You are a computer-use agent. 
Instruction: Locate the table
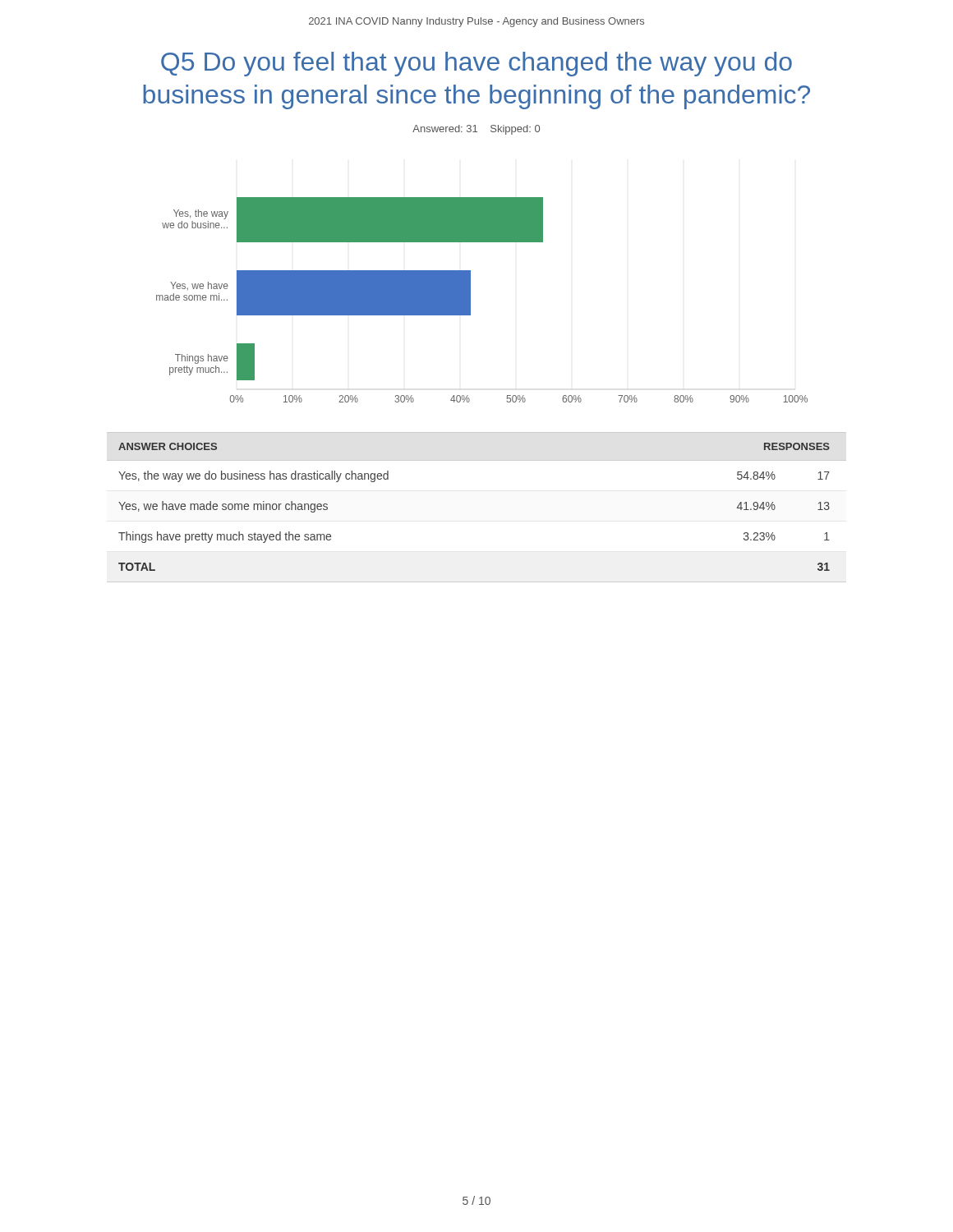[x=476, y=507]
